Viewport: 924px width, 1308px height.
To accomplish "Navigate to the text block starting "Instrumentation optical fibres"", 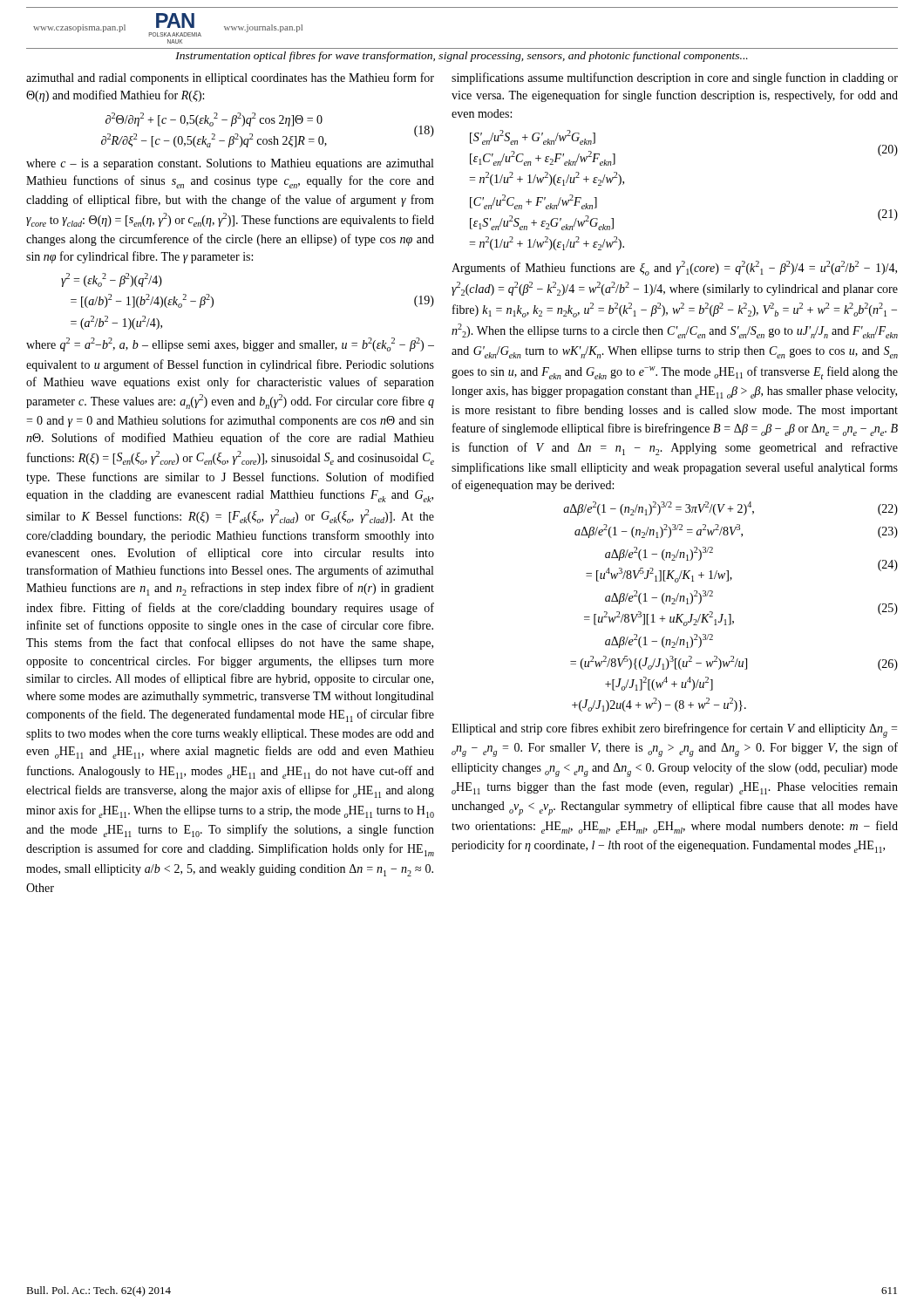I will pos(462,55).
